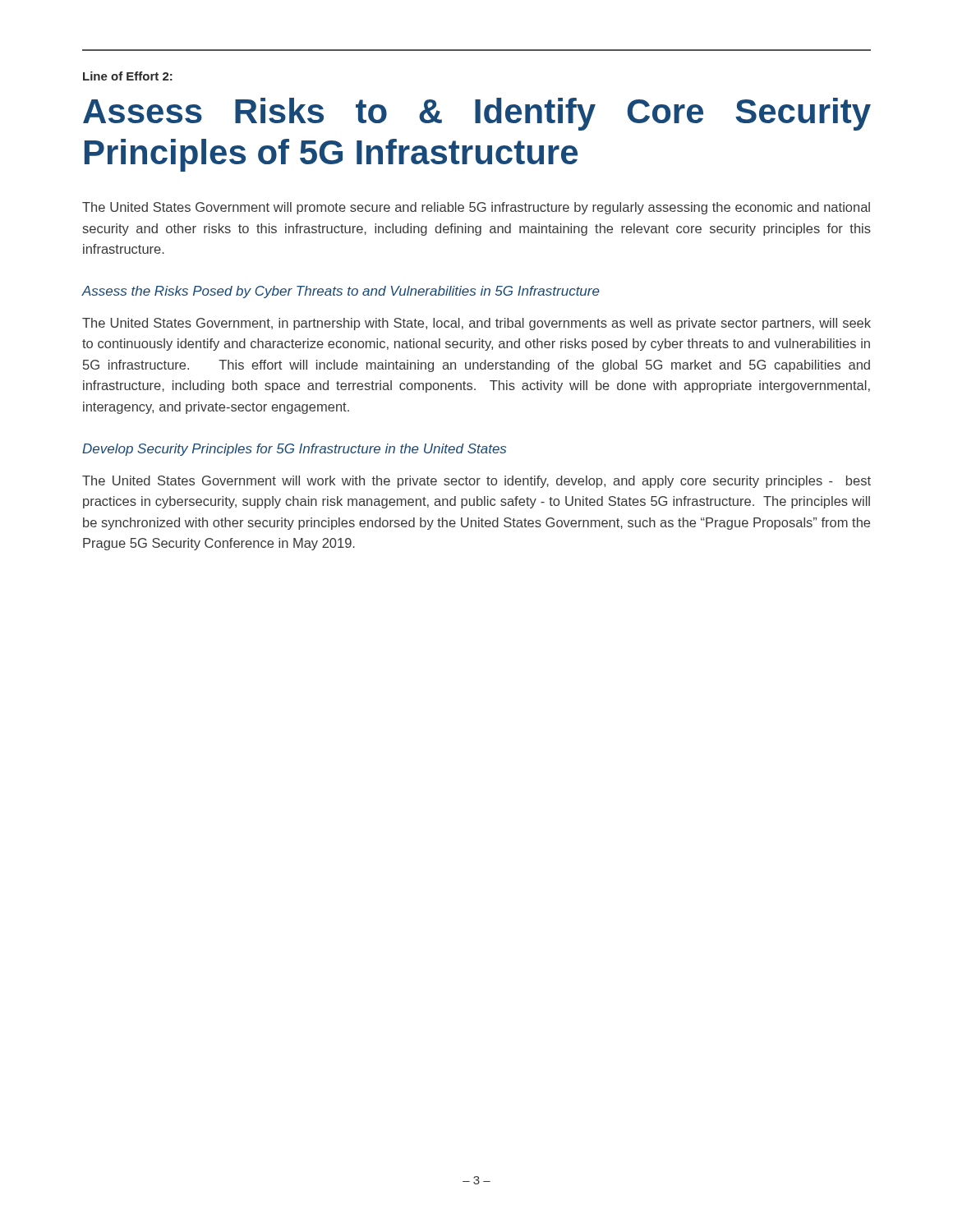Screen dimensions: 1232x953
Task: Click on the text block starting "Assess Risks to & Identify Core Security Principles"
Action: click(476, 132)
